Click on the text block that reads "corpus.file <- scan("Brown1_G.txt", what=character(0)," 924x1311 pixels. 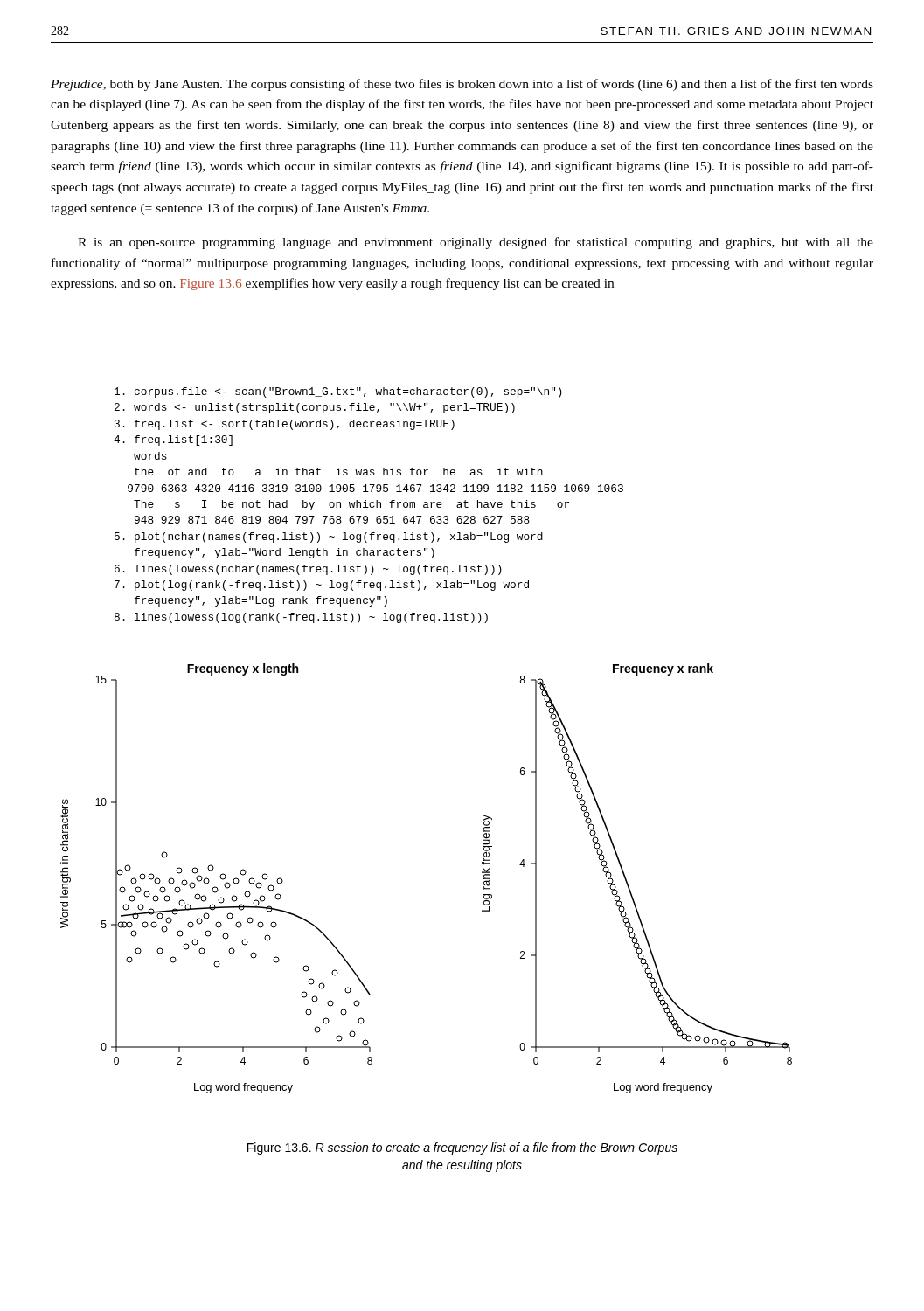[369, 505]
